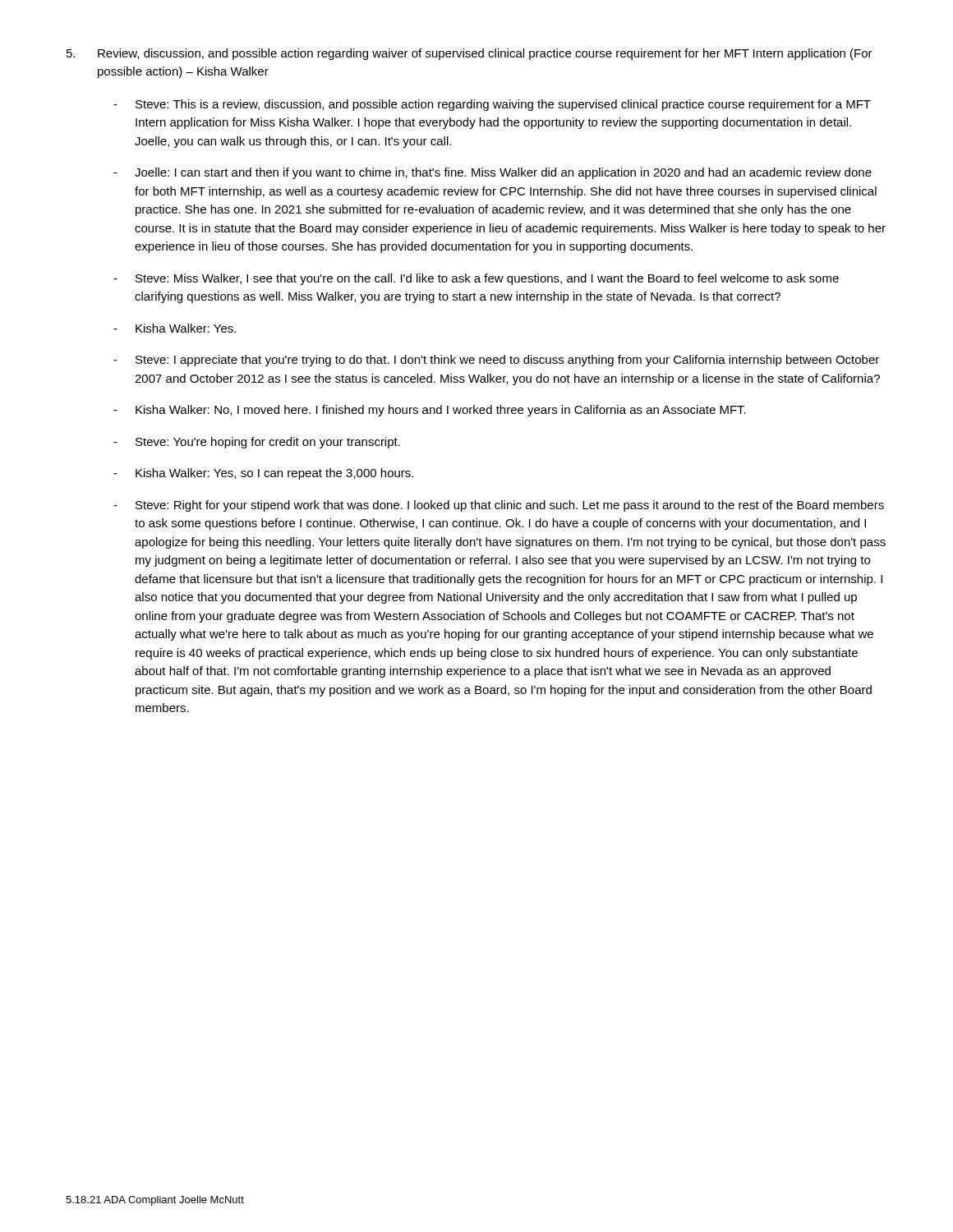Find the block starting "5. Review, discussion, and"
The image size is (953, 1232).
point(476,62)
